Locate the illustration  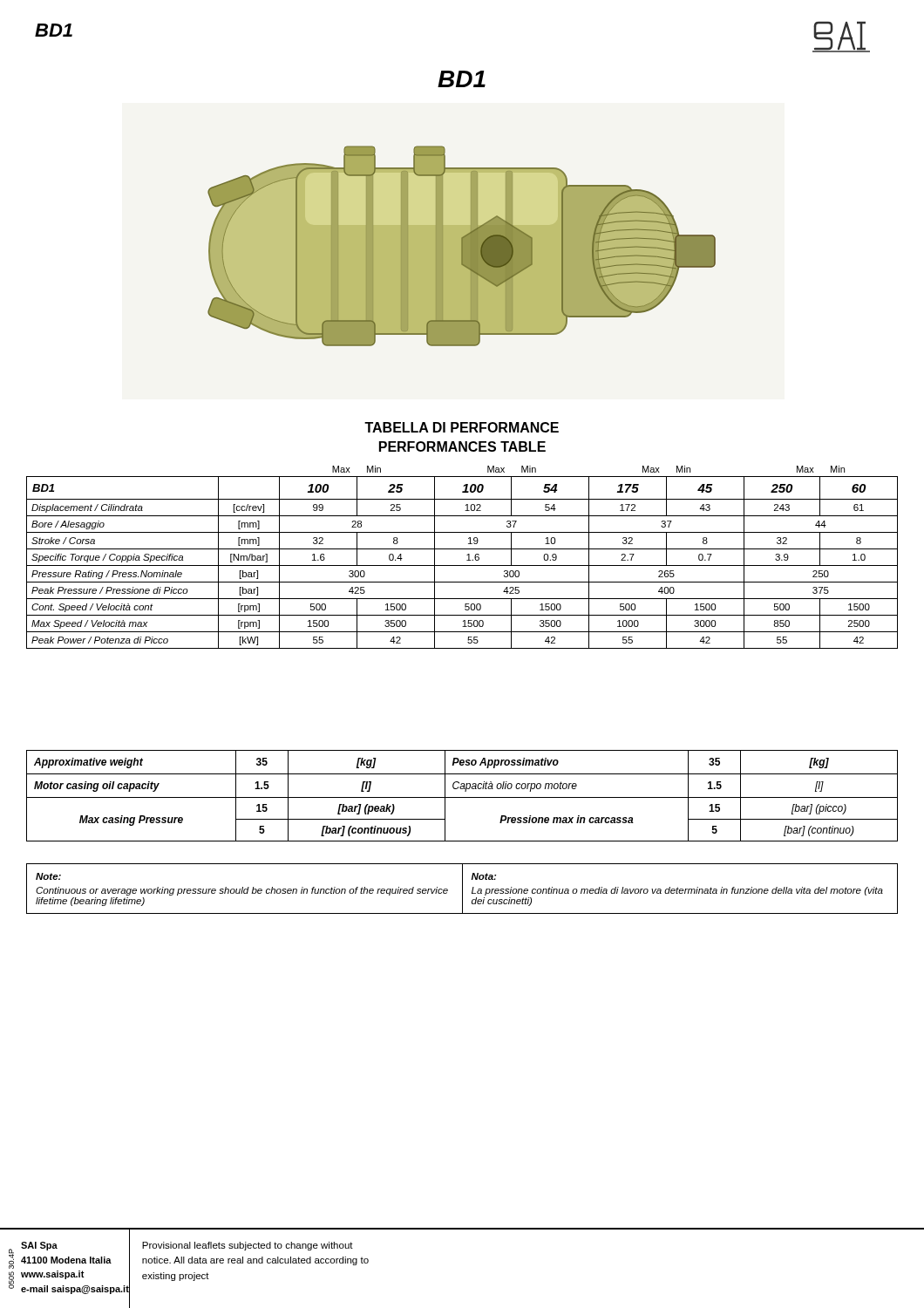(x=453, y=251)
